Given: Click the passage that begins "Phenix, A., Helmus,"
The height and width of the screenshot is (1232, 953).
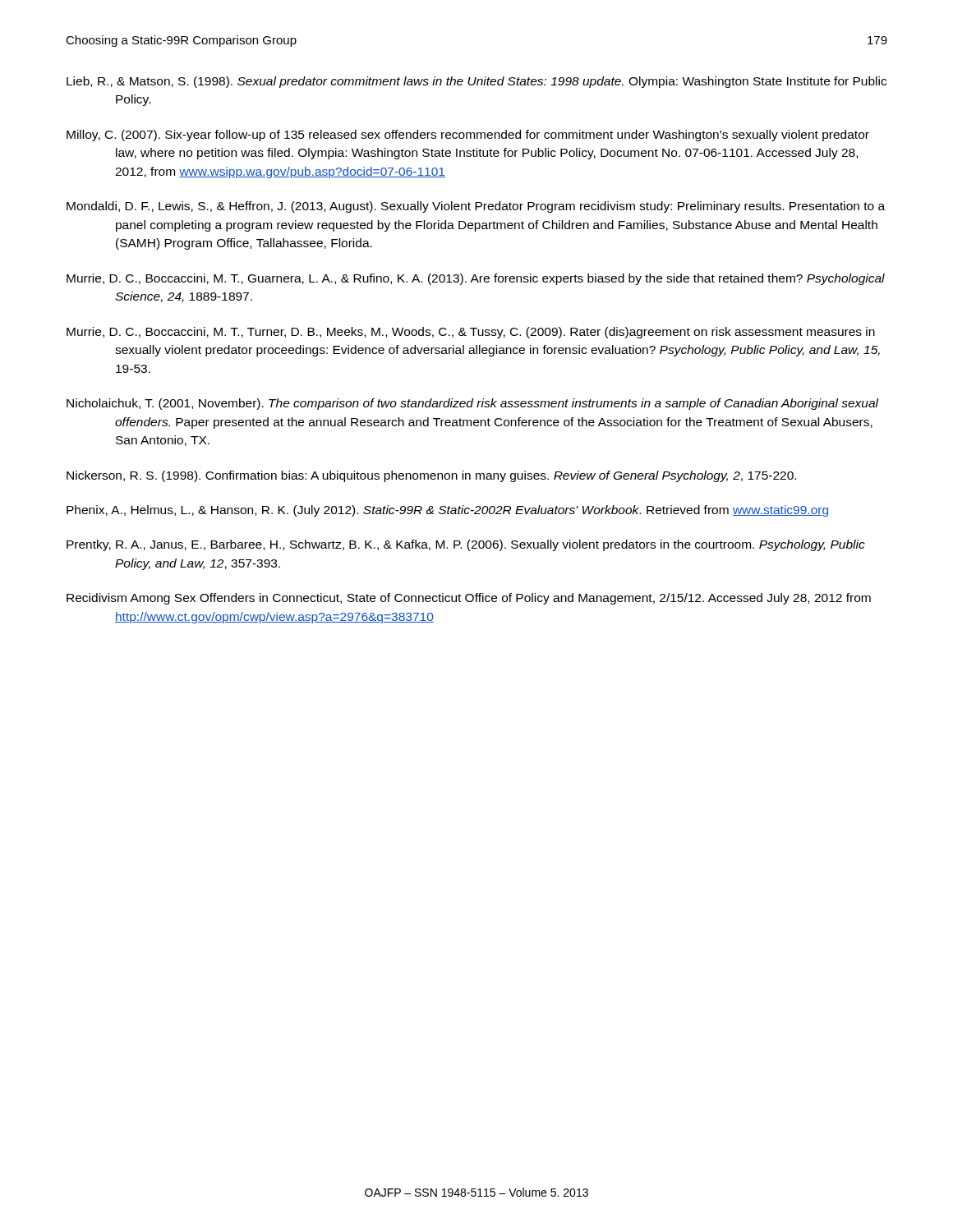Looking at the screenshot, I should coord(447,510).
